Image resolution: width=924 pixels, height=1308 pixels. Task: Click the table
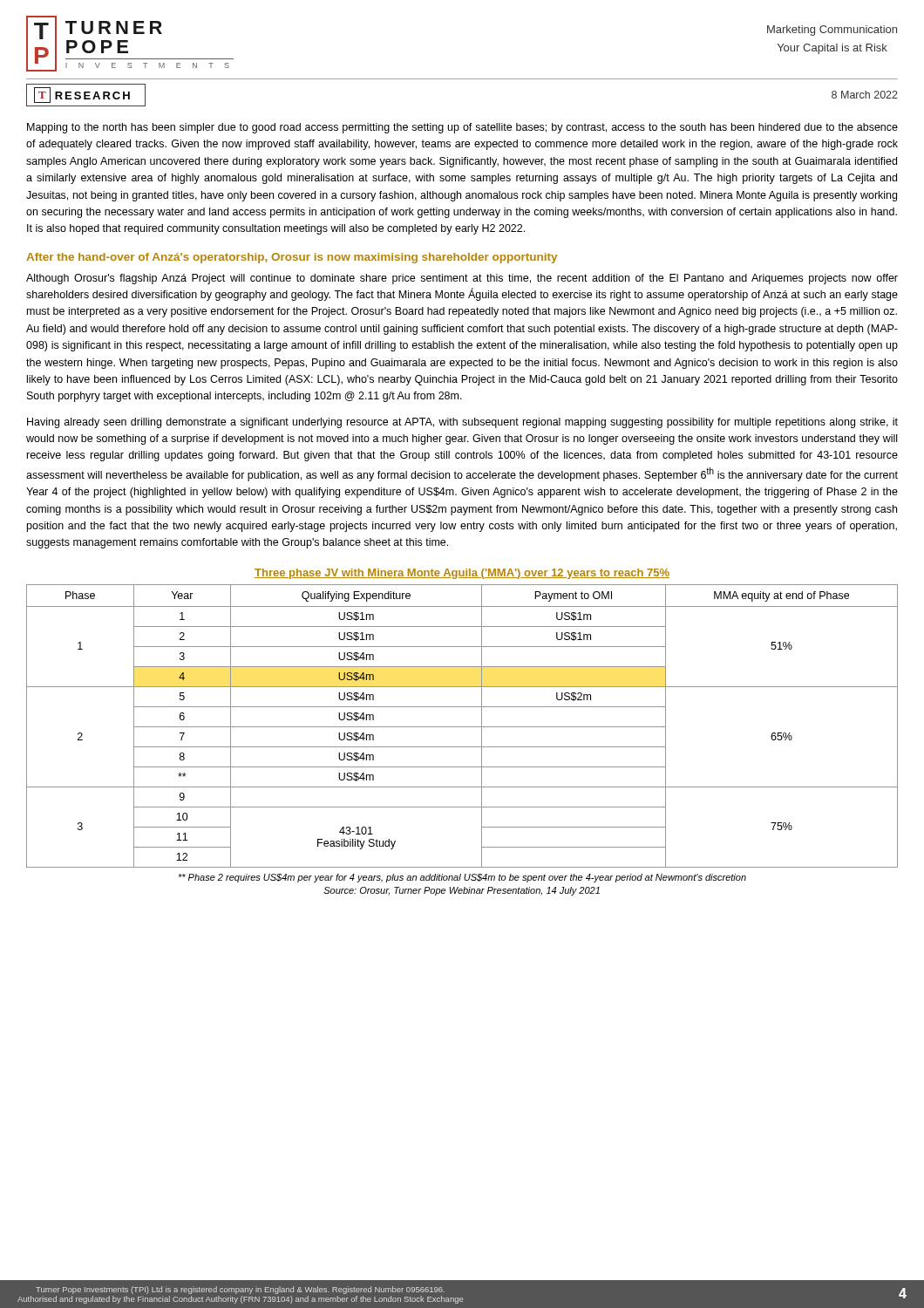pos(462,726)
